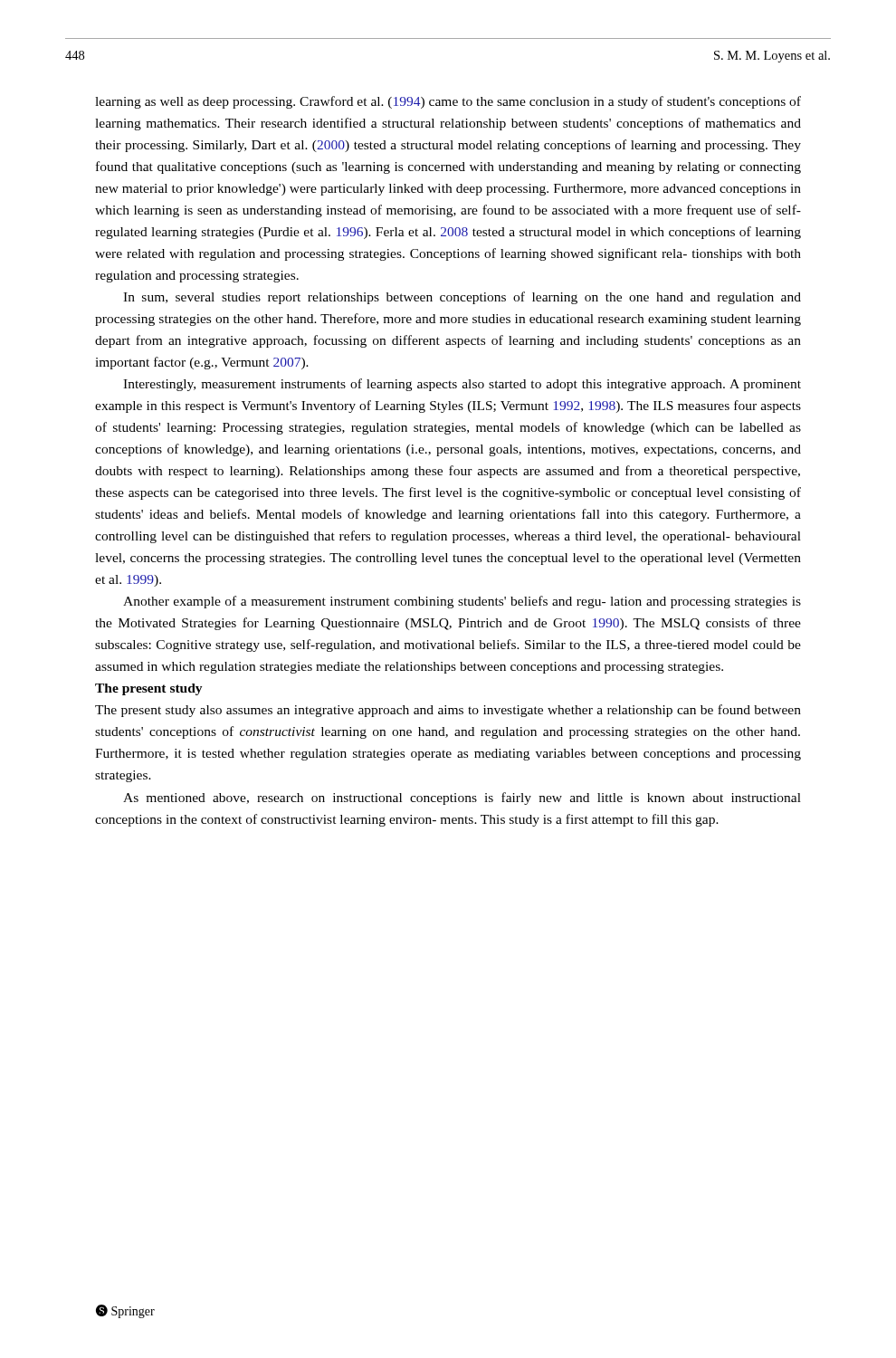Screen dimensions: 1358x896
Task: Select the text block starting "Interestingly, measurement instruments of learning"
Action: (448, 482)
